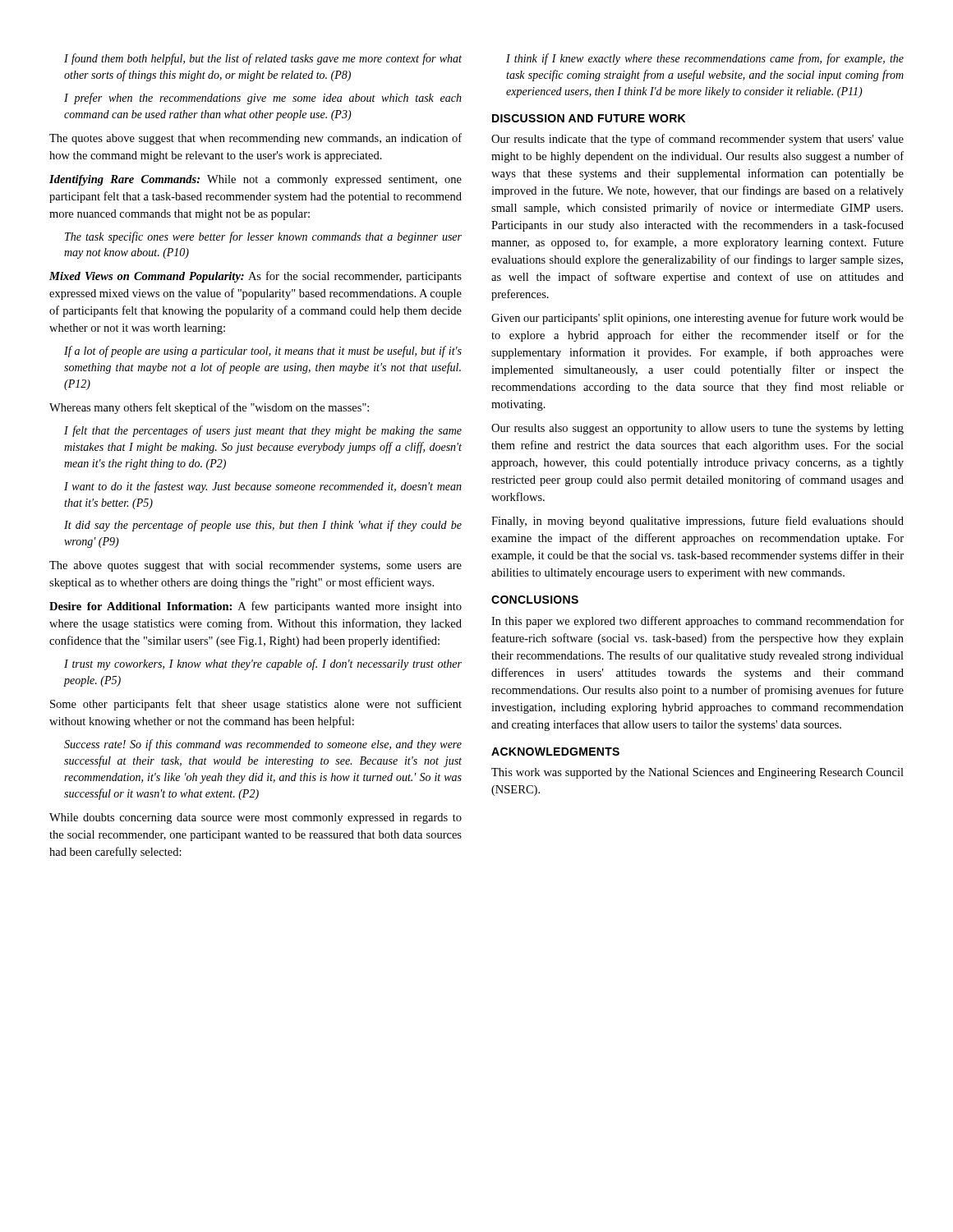The image size is (953, 1232).
Task: Locate the text block with the text "Finally, in moving beyond"
Action: click(698, 547)
